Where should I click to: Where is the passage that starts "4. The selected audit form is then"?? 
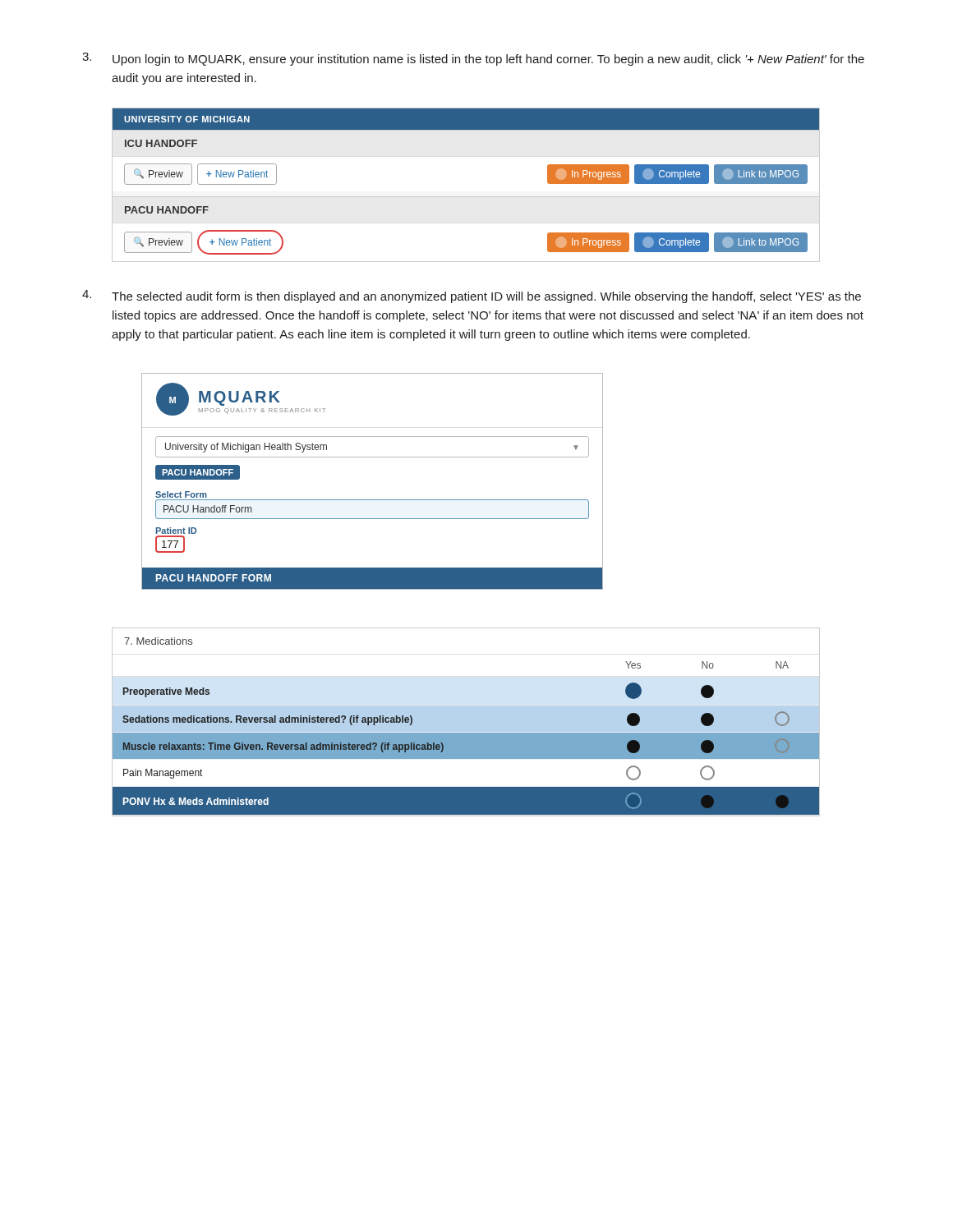tap(485, 315)
